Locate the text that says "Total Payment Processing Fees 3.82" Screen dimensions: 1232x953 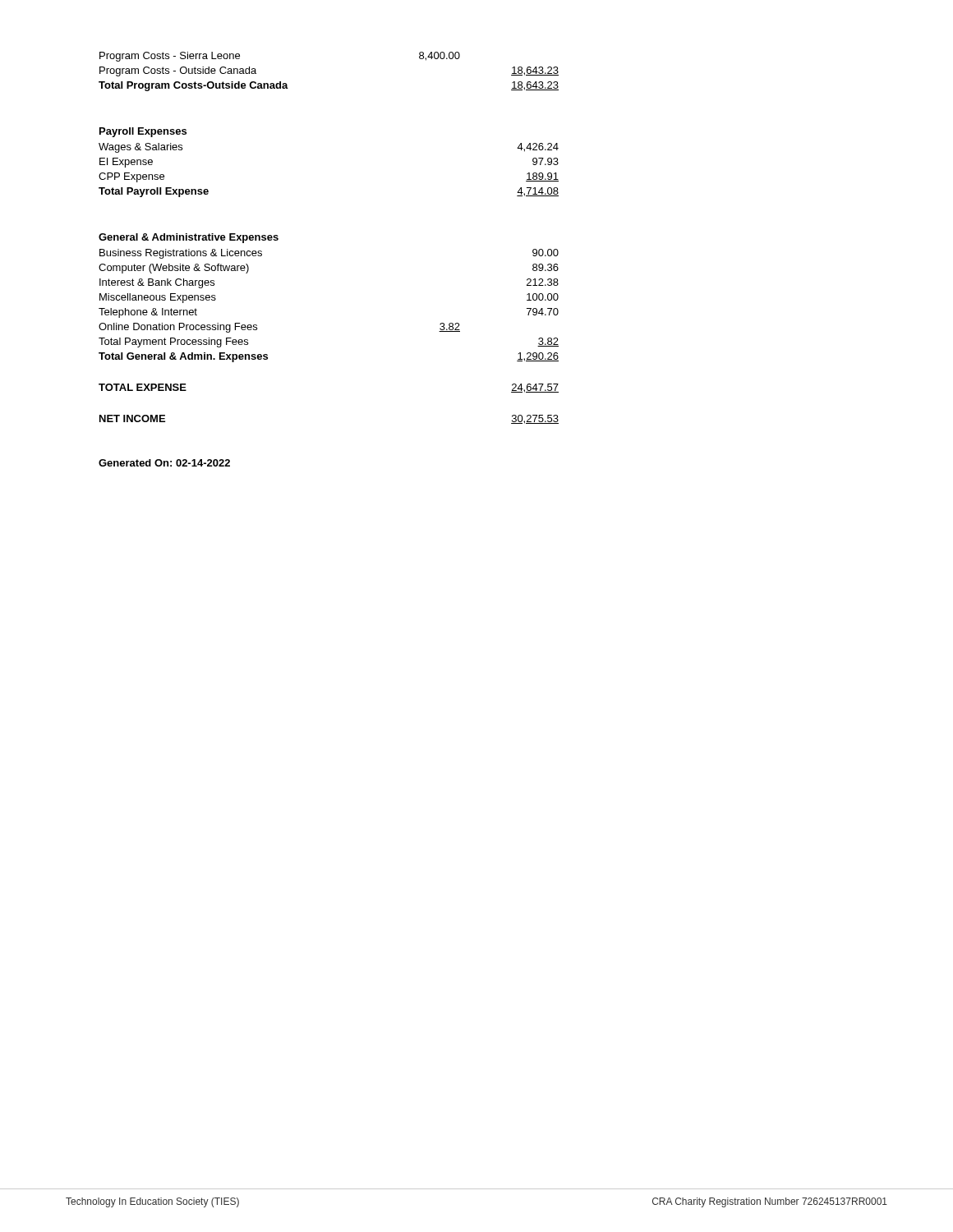pos(173,342)
